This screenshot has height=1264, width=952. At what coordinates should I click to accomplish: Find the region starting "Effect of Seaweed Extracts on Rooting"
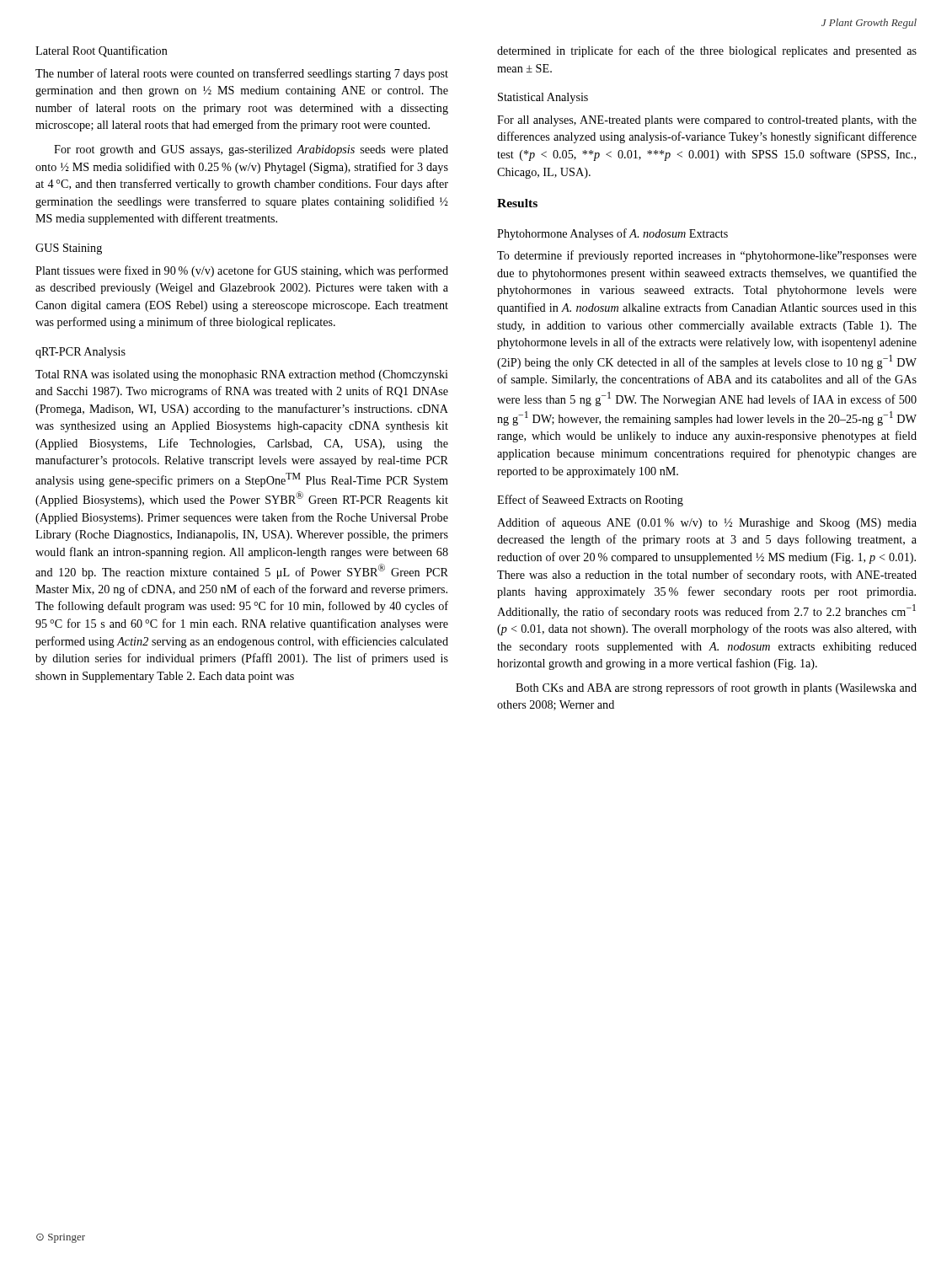click(x=590, y=500)
